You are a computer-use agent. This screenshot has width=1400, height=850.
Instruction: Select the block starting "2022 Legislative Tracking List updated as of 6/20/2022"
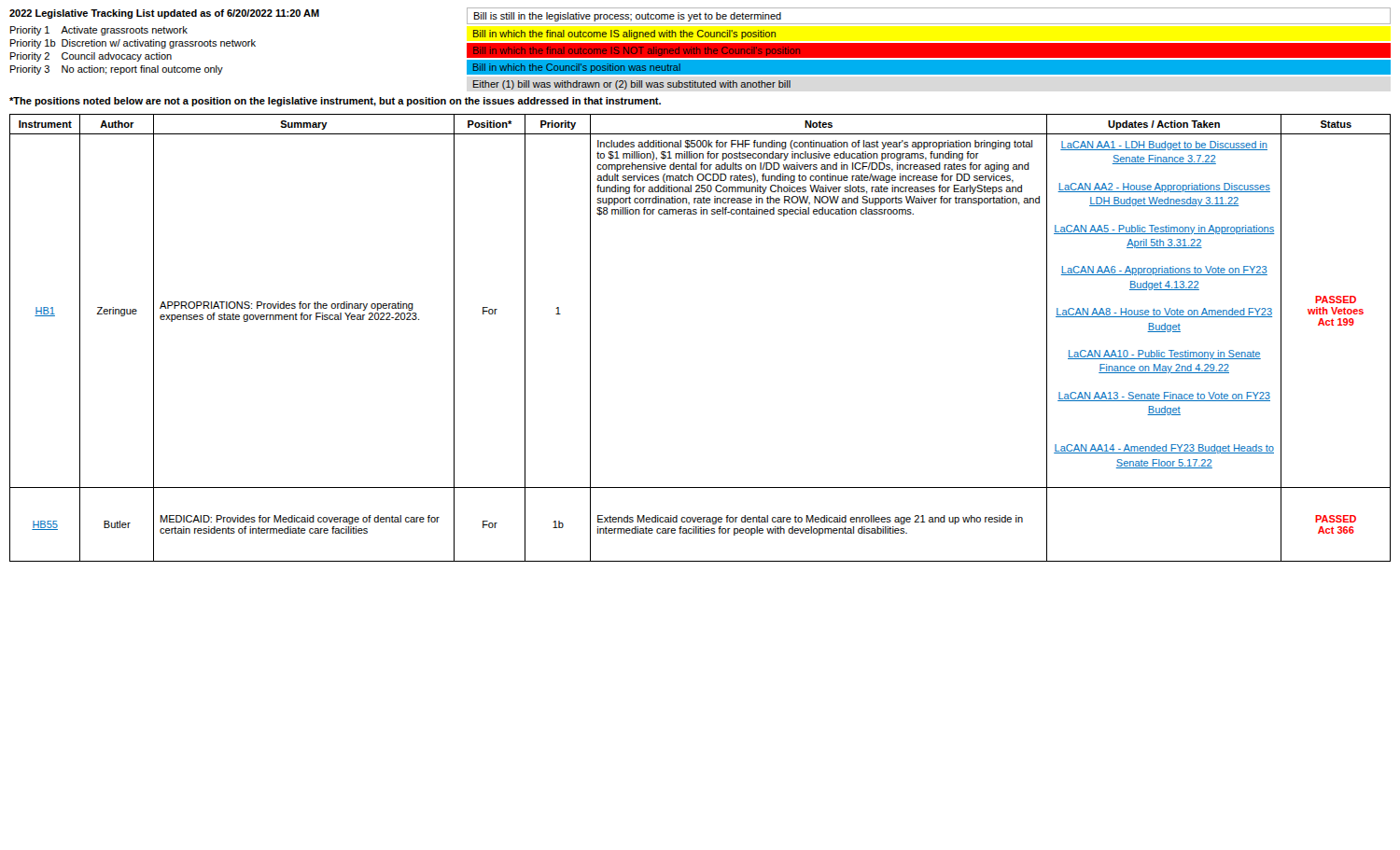pos(233,42)
